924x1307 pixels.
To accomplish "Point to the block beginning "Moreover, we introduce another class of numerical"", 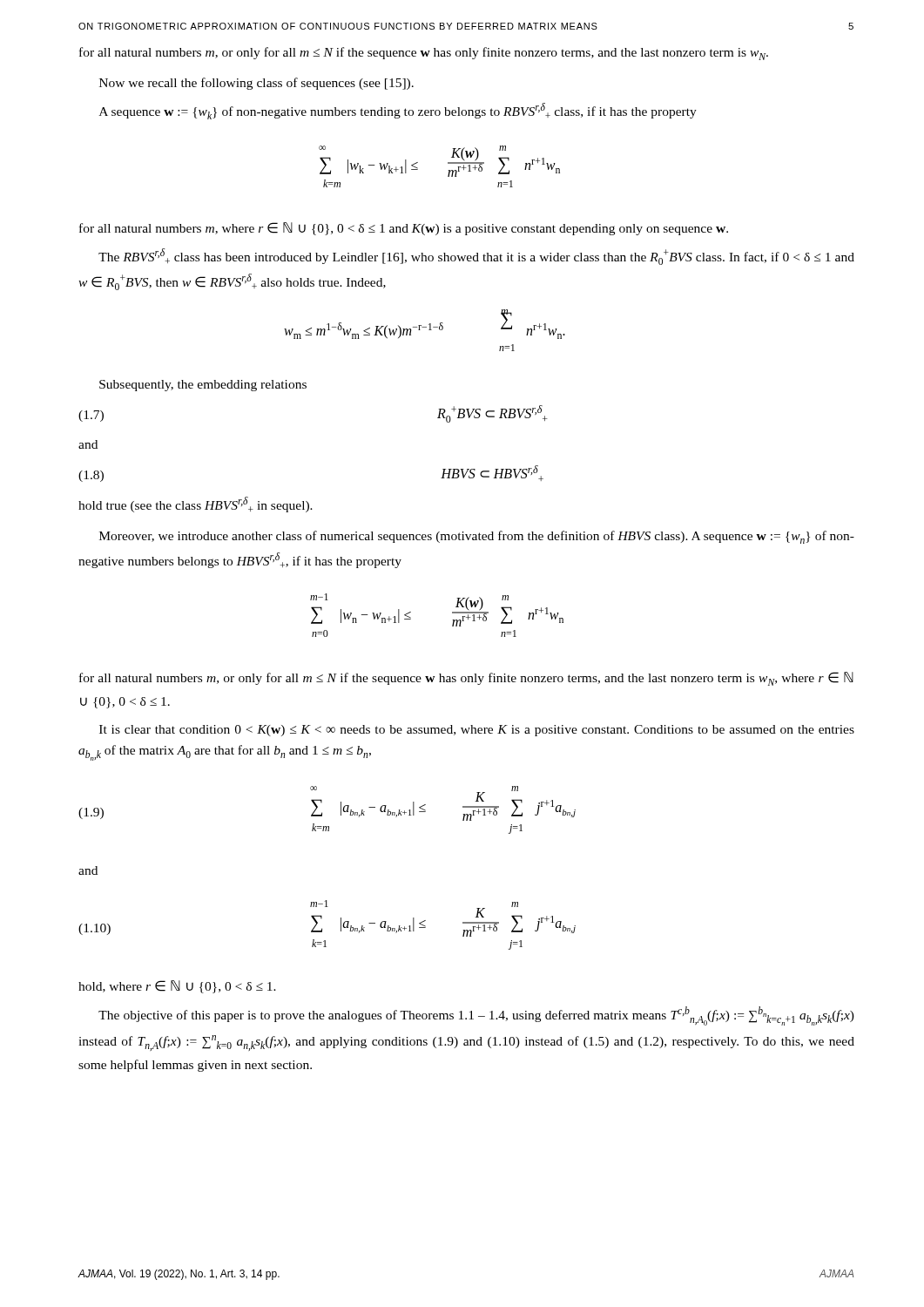I will pos(466,550).
